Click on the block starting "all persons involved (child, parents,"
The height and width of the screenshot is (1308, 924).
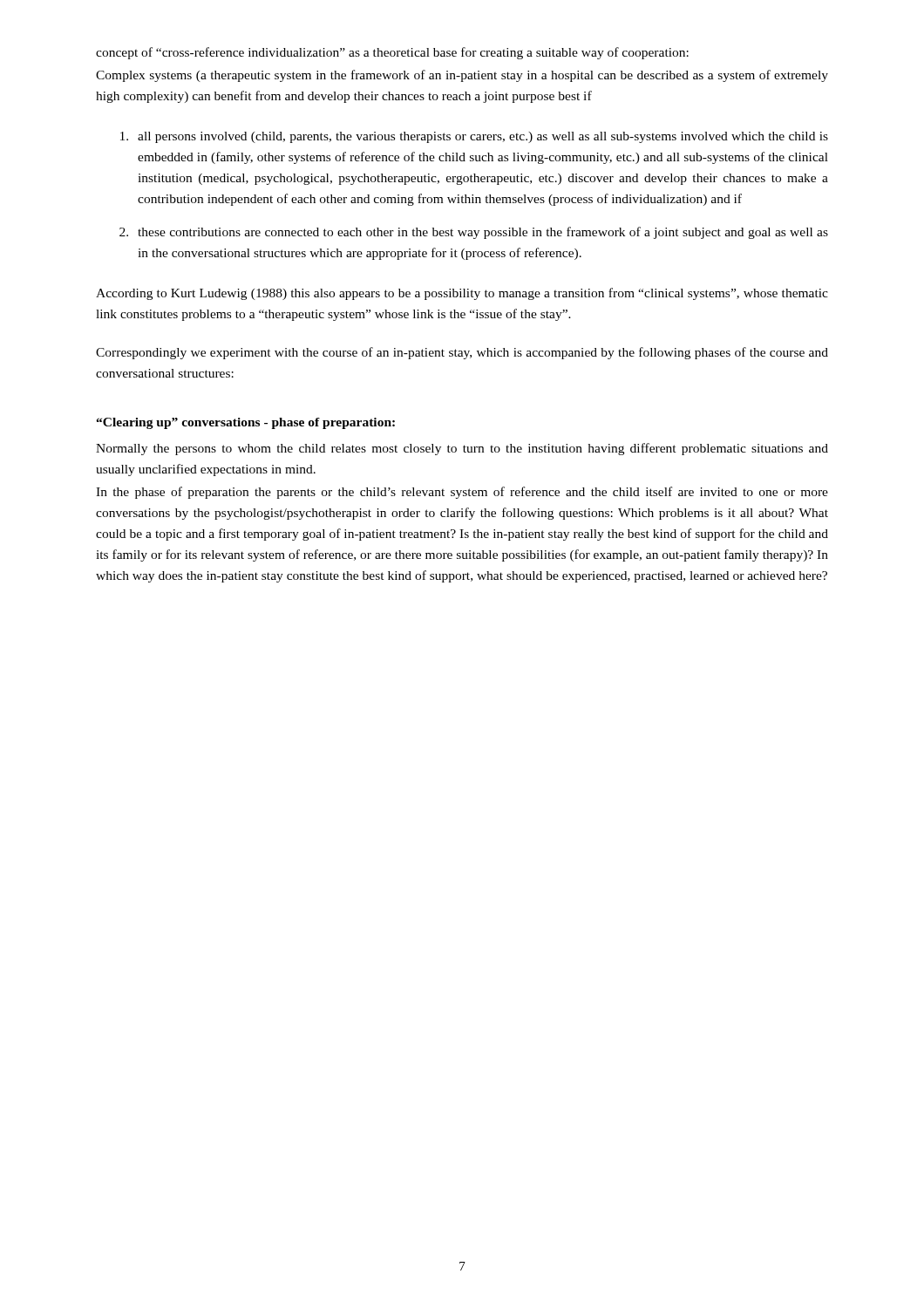click(x=462, y=167)
